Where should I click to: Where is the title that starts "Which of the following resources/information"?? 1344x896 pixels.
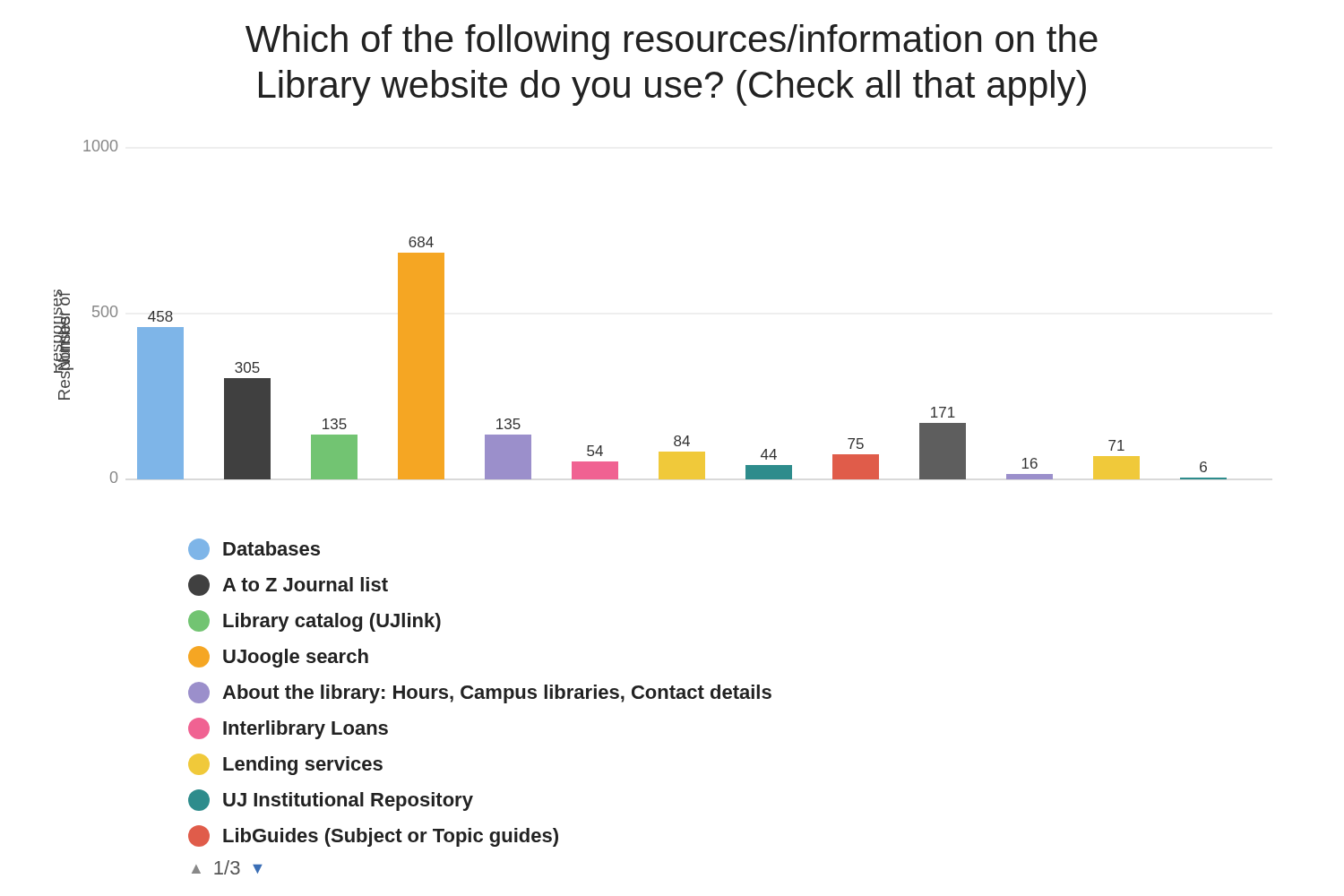(x=672, y=62)
